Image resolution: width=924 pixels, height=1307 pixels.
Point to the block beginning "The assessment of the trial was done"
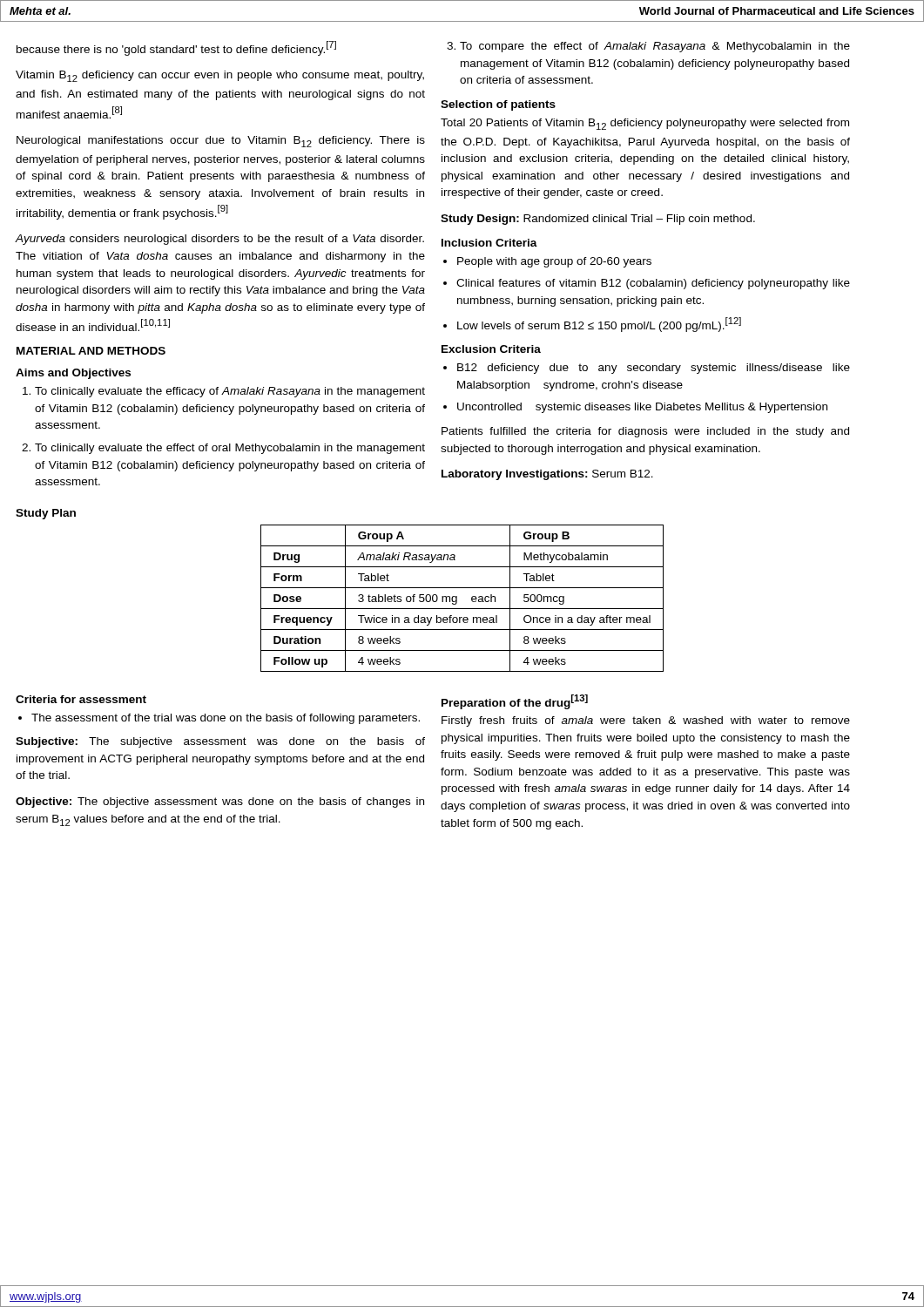click(x=226, y=717)
